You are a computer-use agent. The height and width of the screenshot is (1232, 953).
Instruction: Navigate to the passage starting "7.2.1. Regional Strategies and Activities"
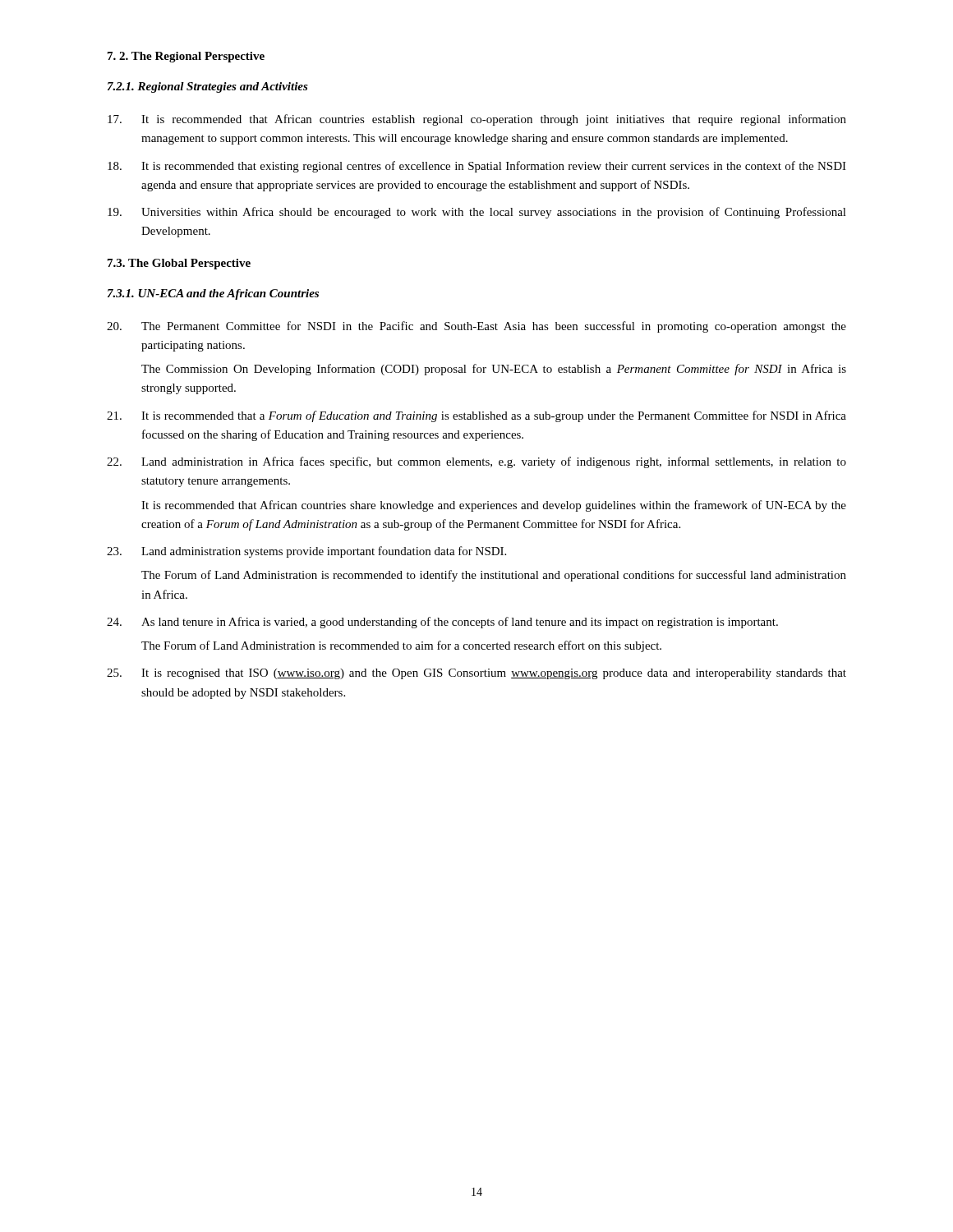pyautogui.click(x=207, y=86)
